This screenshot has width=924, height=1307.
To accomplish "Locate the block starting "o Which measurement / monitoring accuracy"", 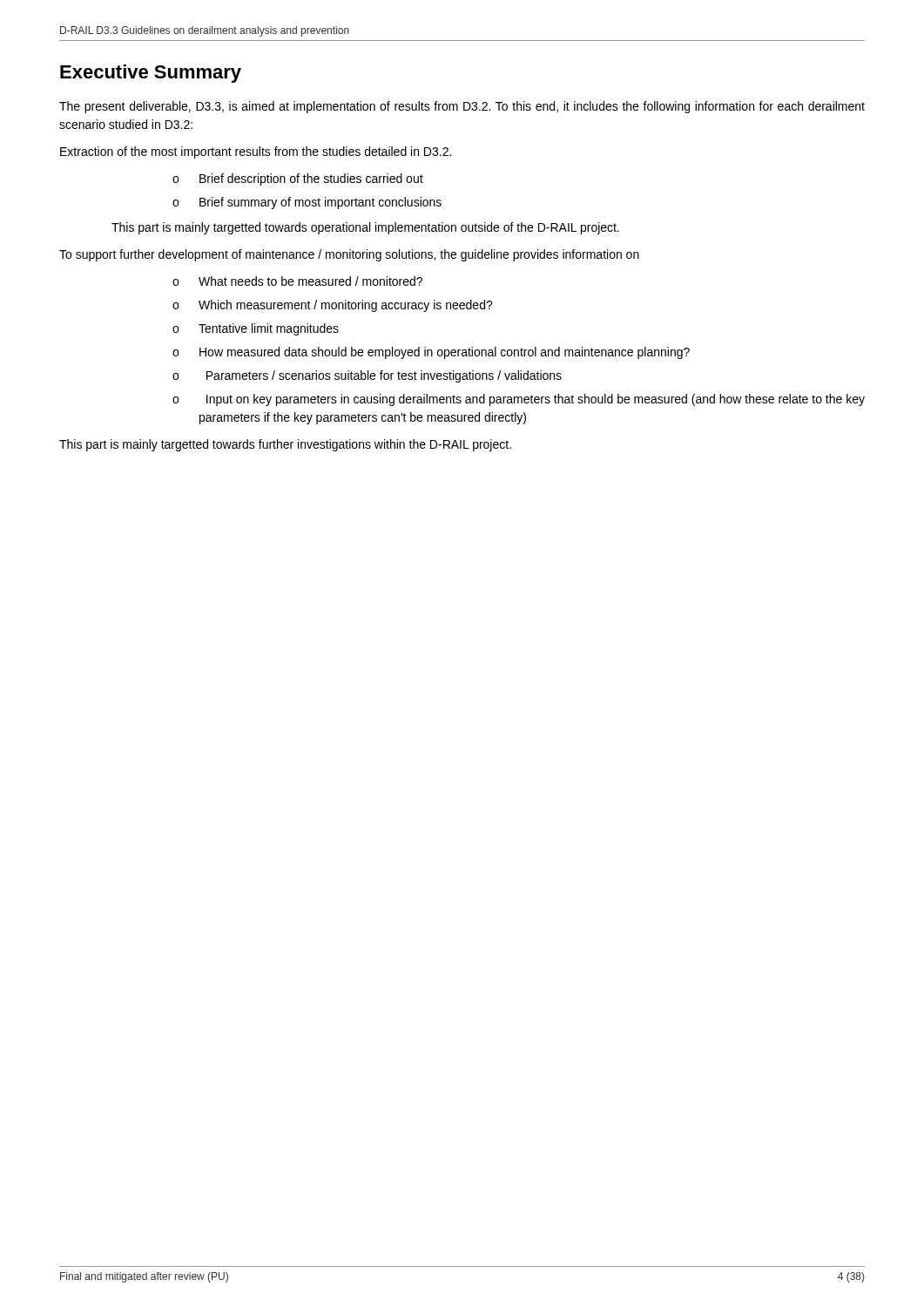I will [333, 306].
